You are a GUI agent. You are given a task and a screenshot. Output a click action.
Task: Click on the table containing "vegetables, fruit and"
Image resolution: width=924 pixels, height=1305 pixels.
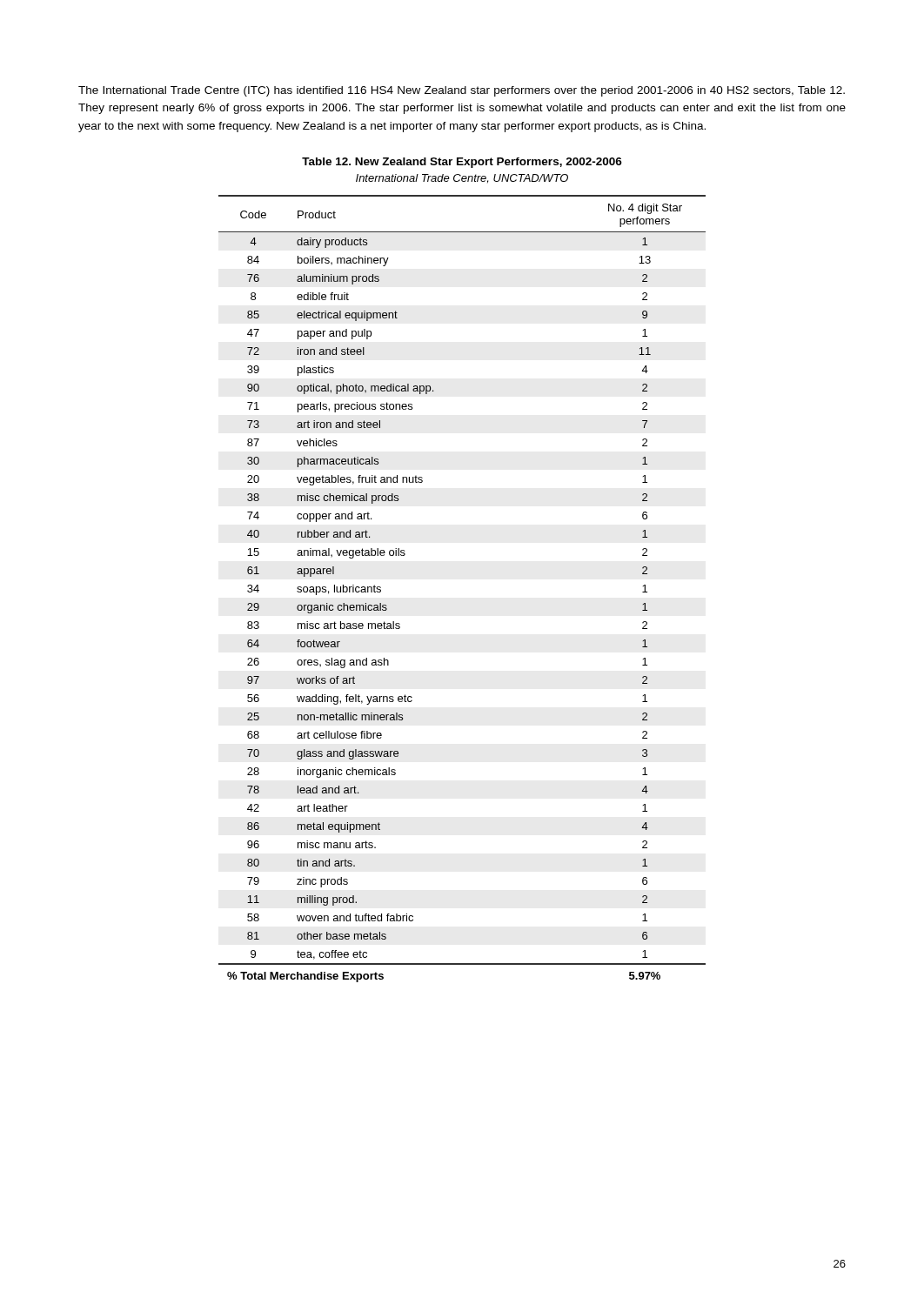pos(462,591)
